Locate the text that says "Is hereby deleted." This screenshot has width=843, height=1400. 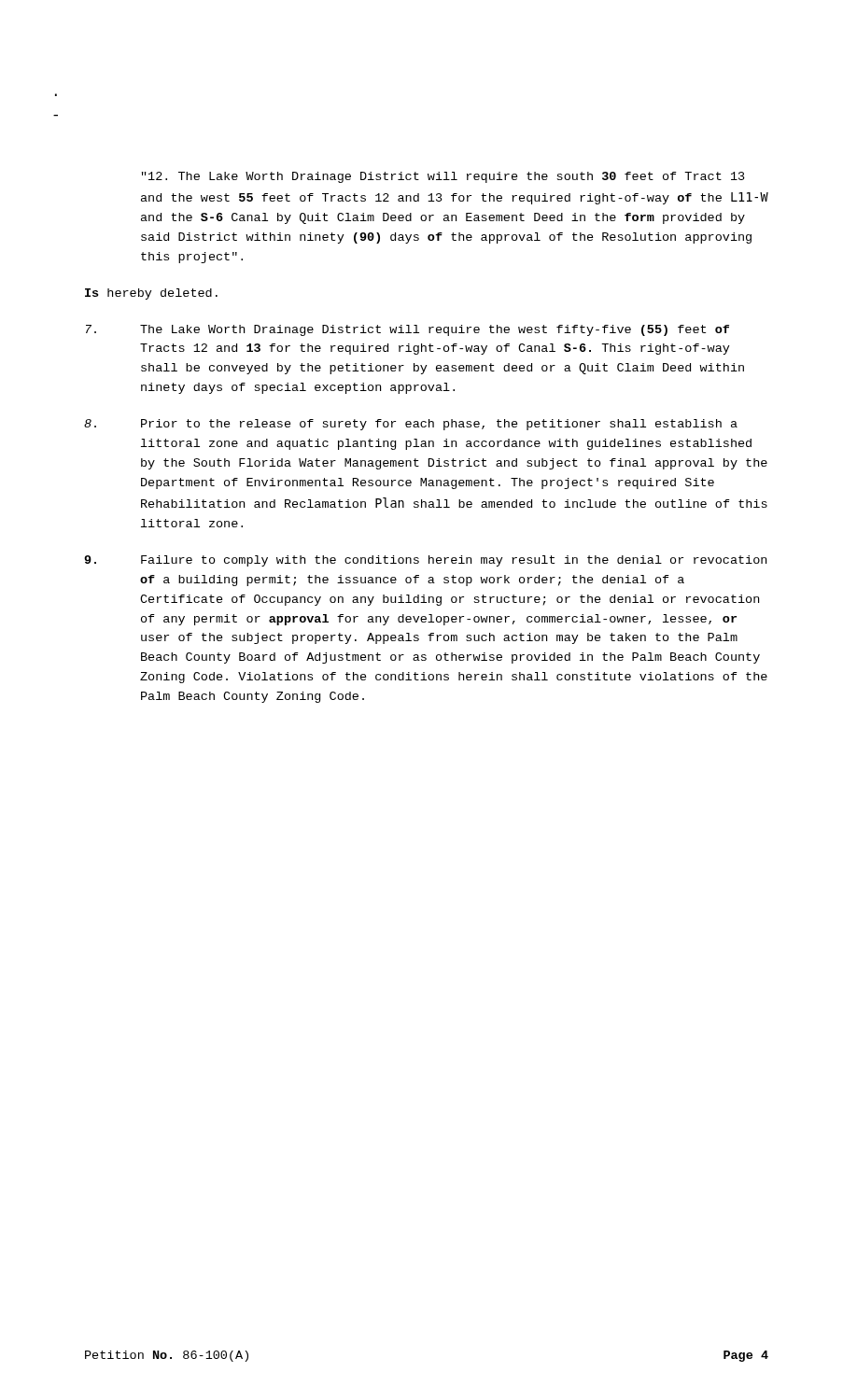pyautogui.click(x=152, y=293)
